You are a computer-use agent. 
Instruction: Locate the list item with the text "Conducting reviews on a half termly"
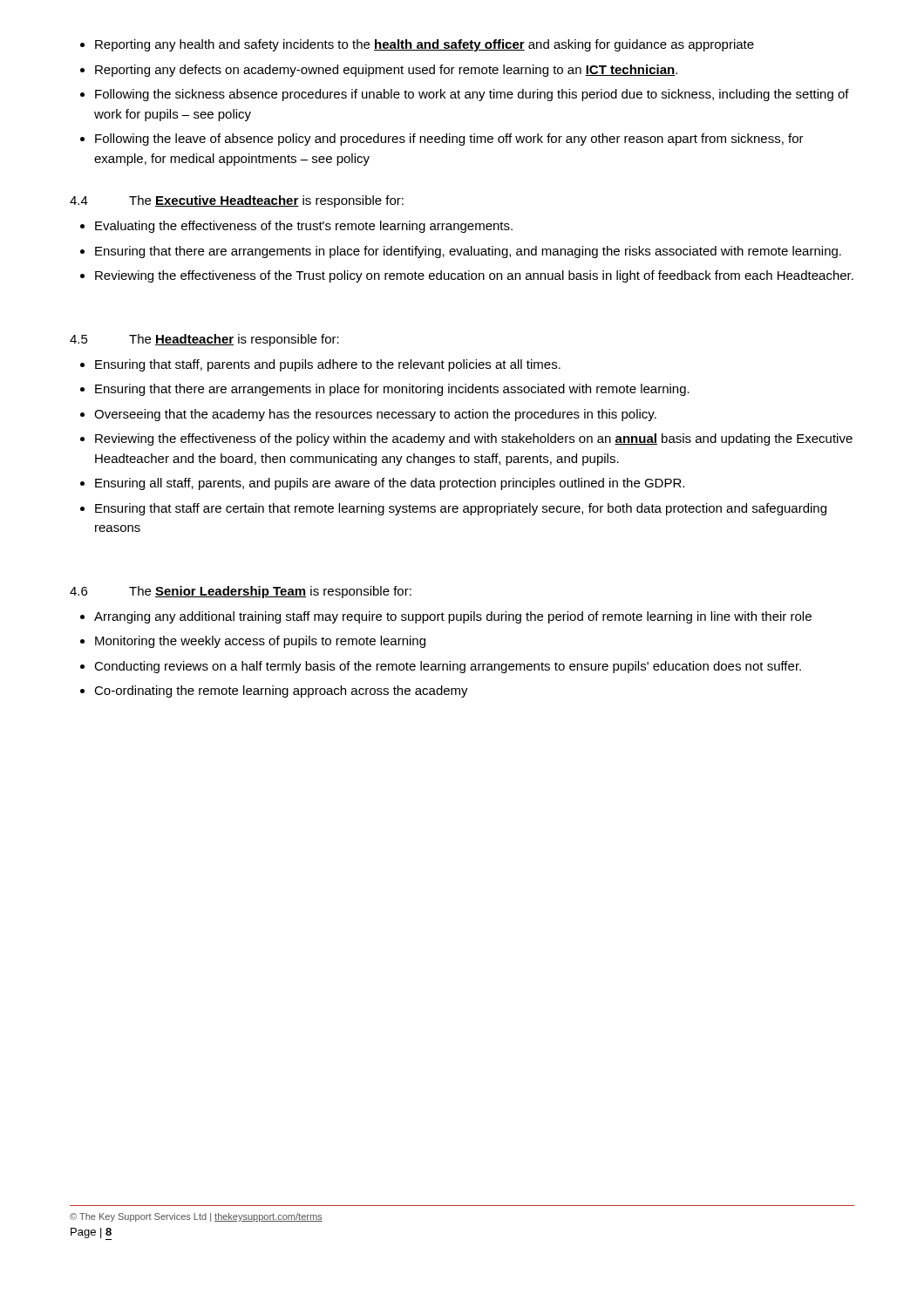(x=474, y=666)
